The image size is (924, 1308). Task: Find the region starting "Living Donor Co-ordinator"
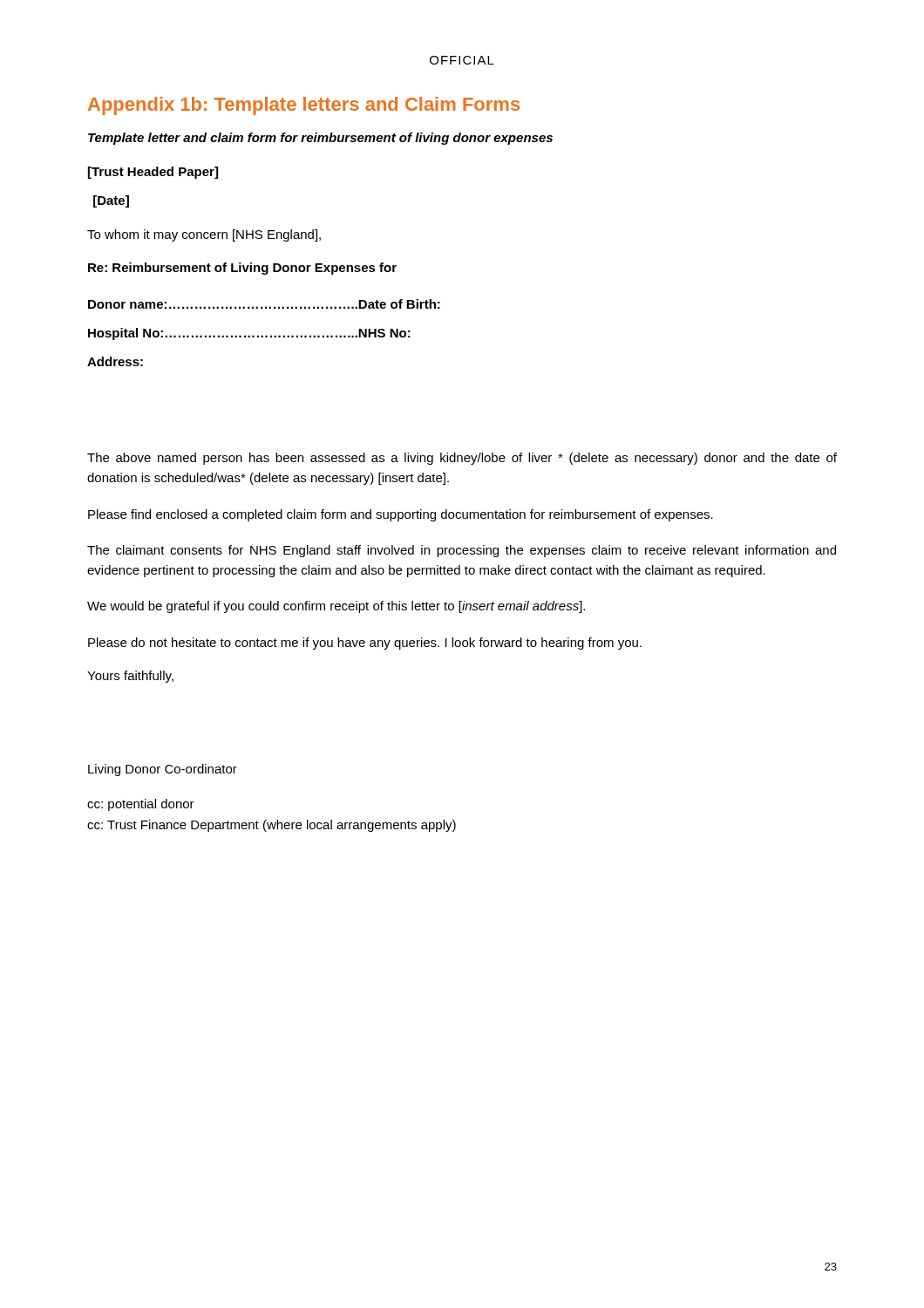click(x=162, y=768)
